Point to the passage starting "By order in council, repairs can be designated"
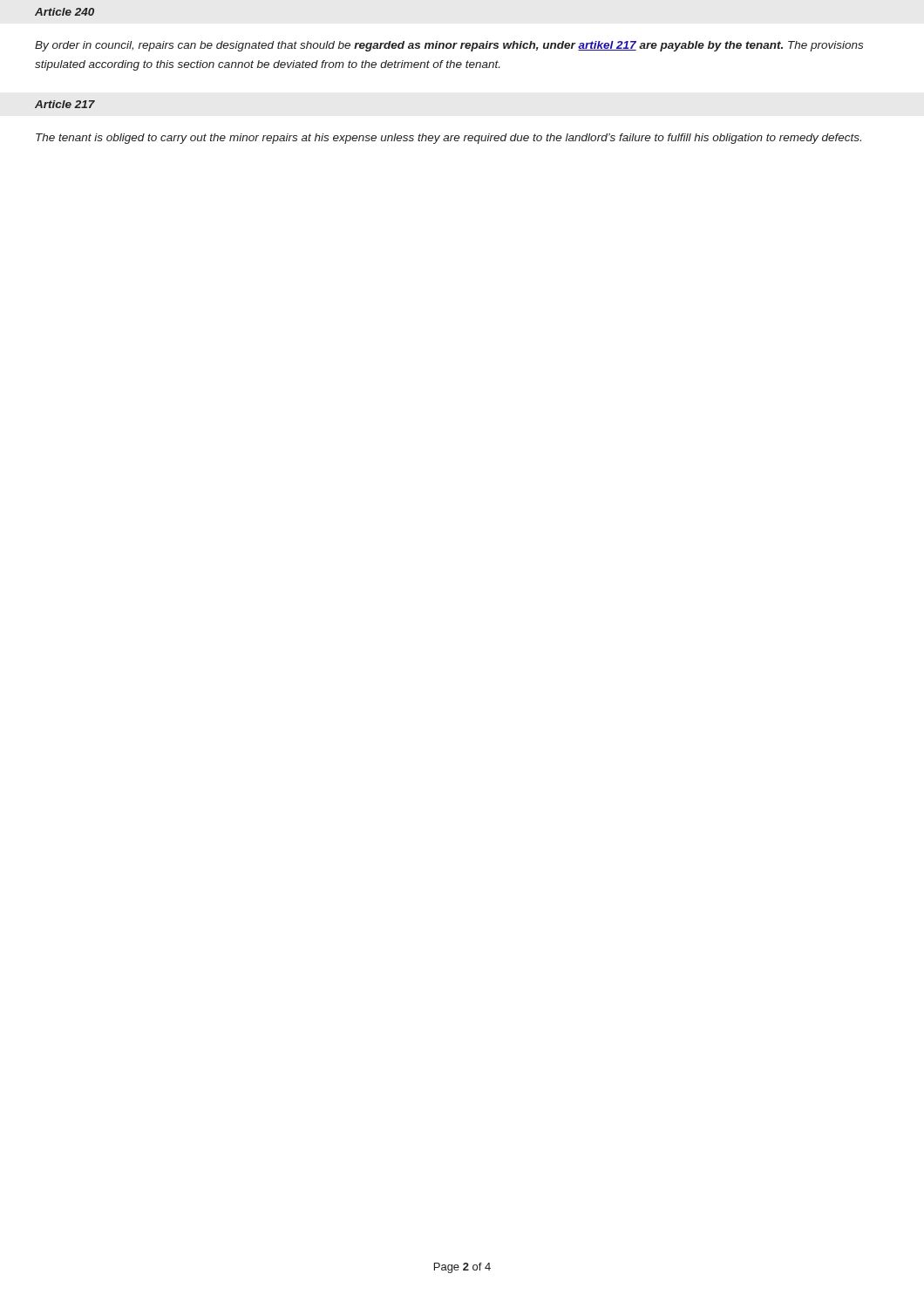The height and width of the screenshot is (1308, 924). pyautogui.click(x=449, y=54)
